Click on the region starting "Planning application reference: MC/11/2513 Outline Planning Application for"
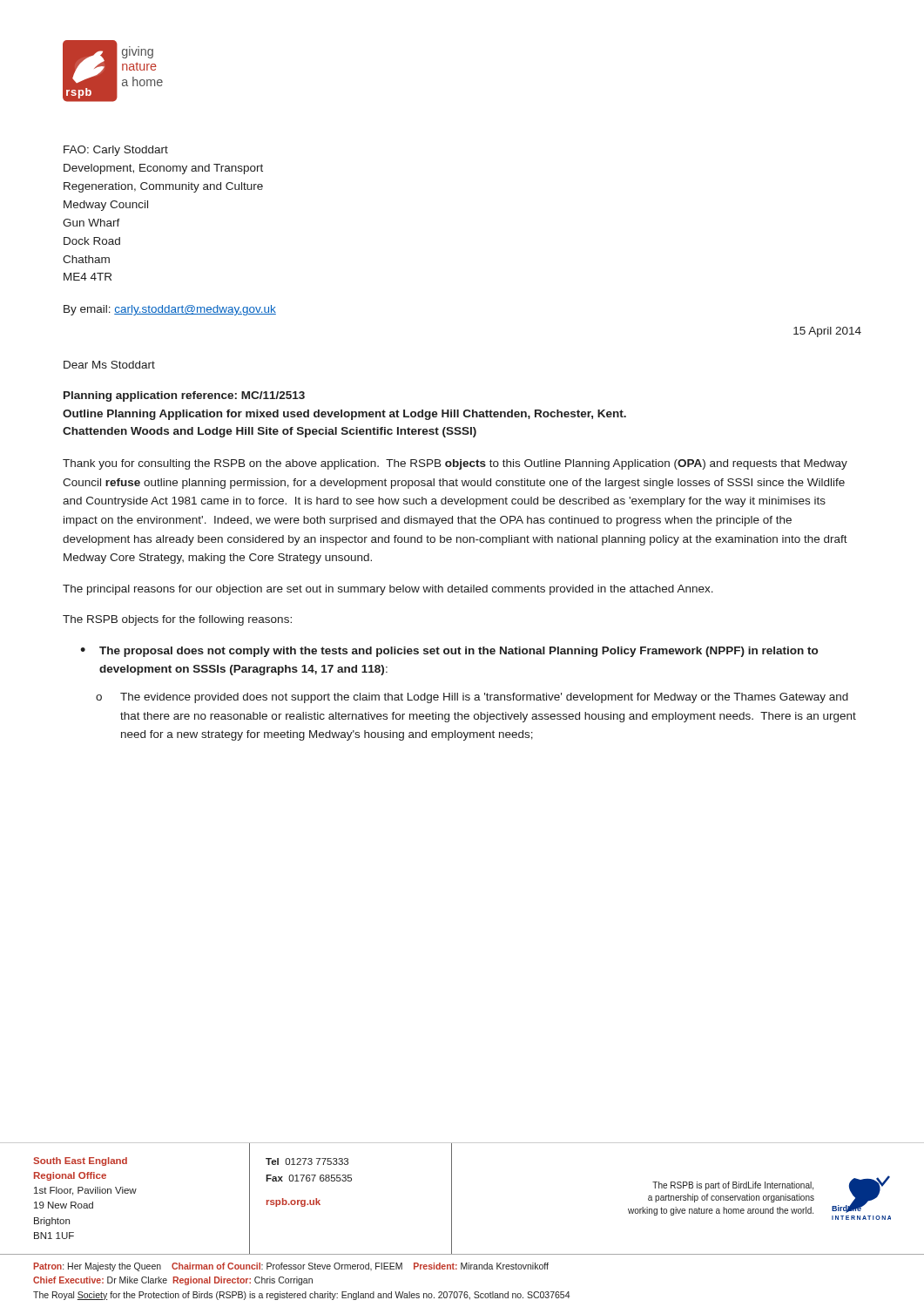The width and height of the screenshot is (924, 1307). coord(345,413)
